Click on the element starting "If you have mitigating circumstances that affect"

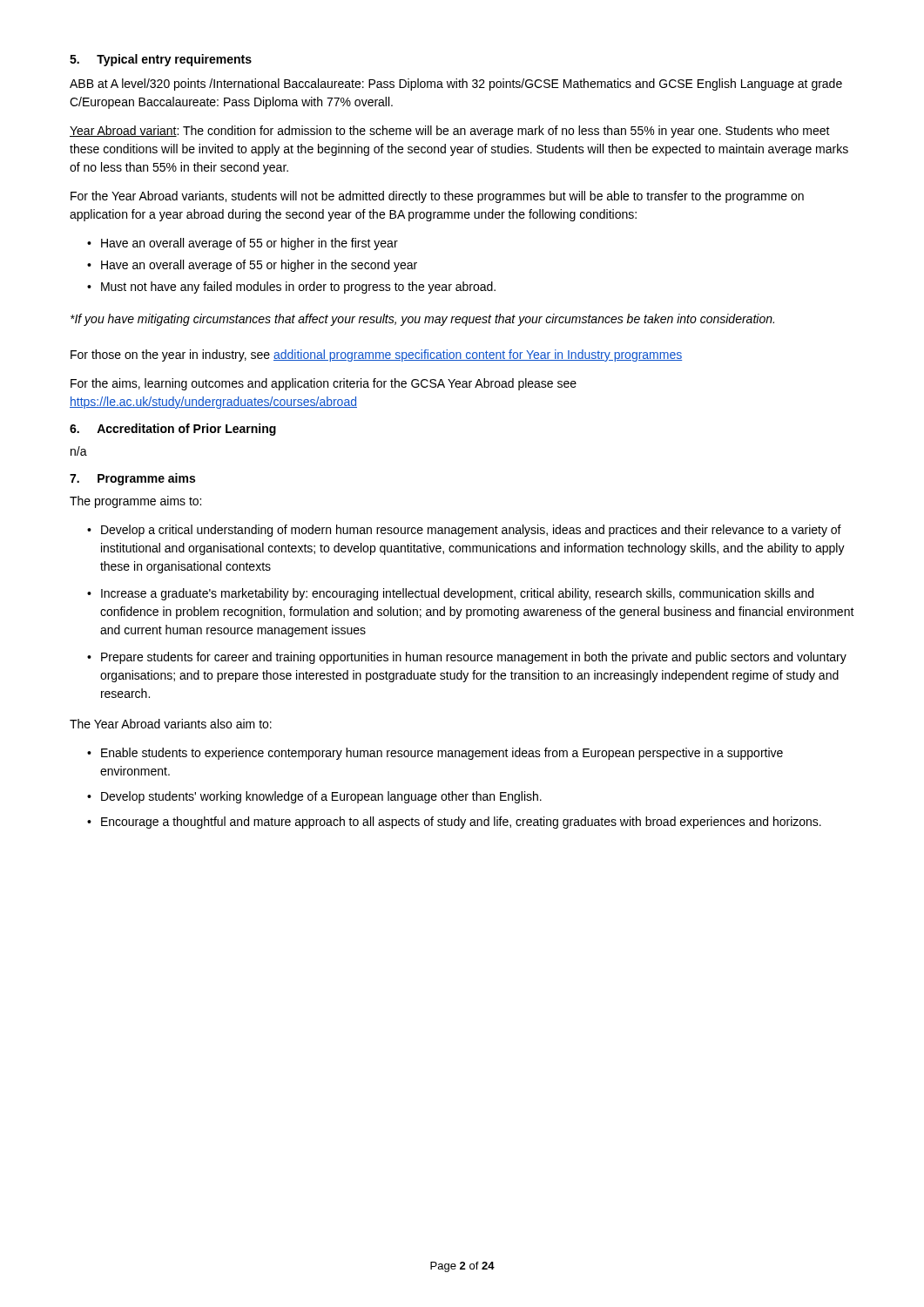tap(423, 319)
